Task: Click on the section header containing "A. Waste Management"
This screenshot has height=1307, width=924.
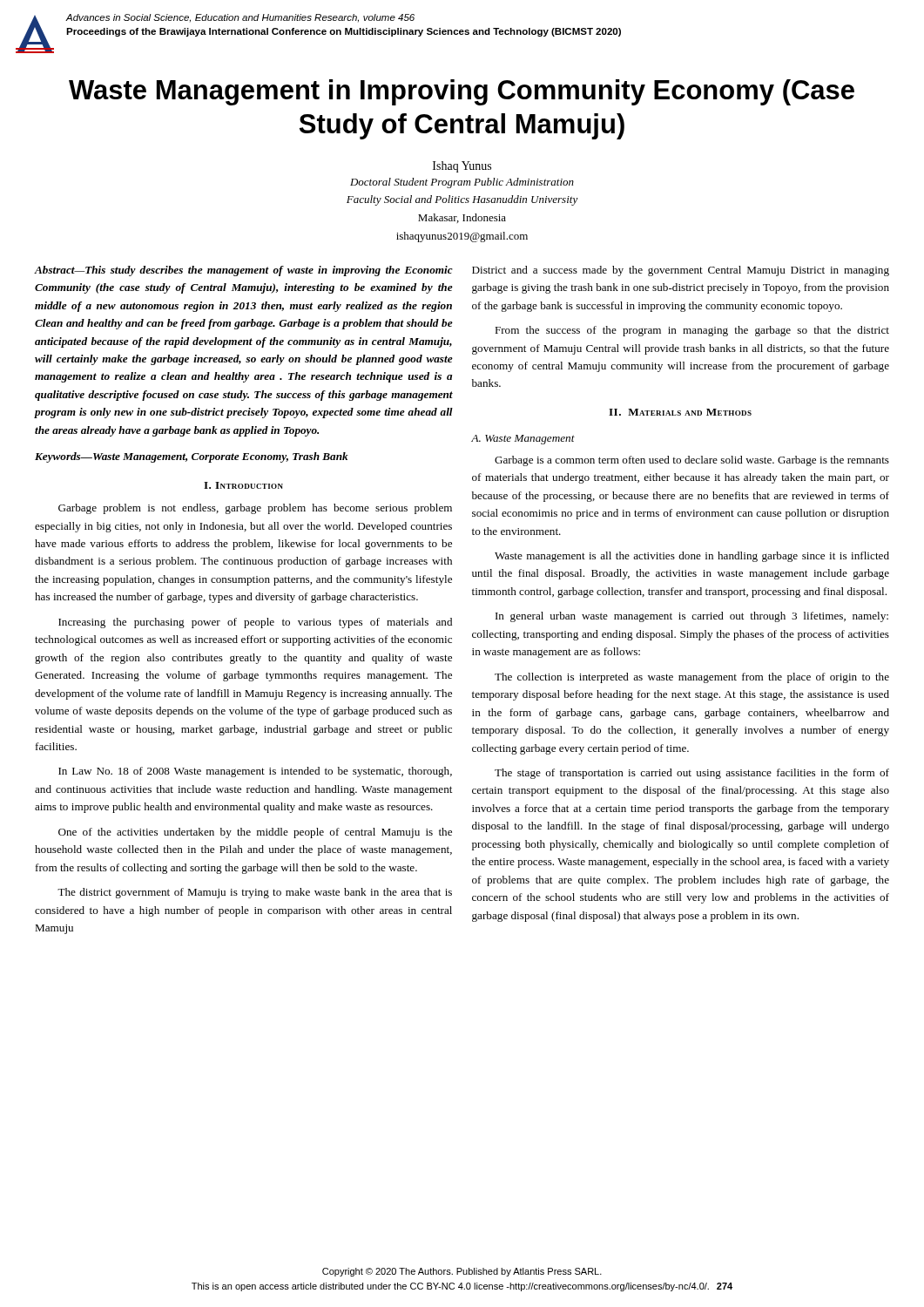Action: pyautogui.click(x=523, y=438)
